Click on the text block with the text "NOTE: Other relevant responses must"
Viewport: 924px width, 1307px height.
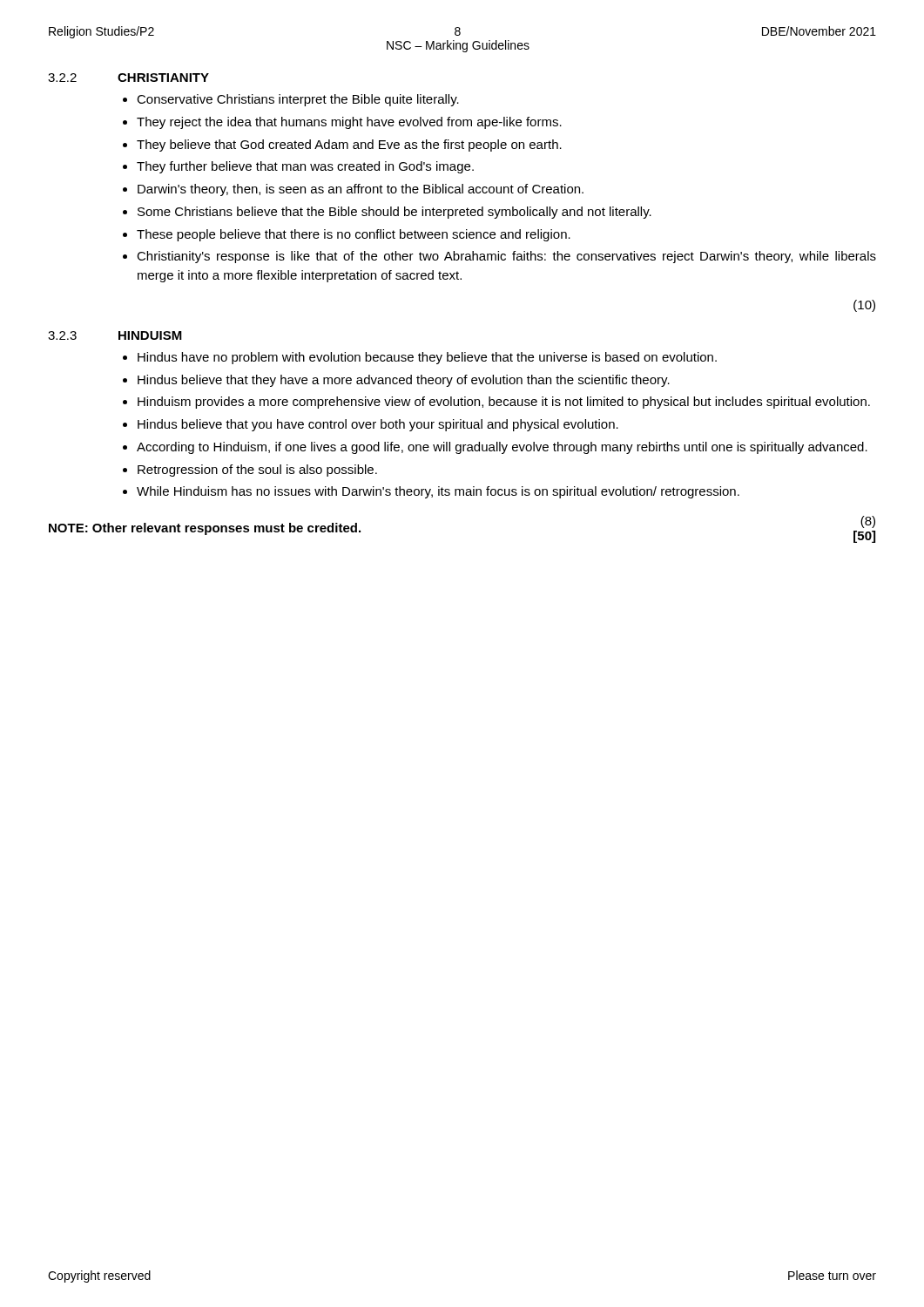click(x=205, y=528)
